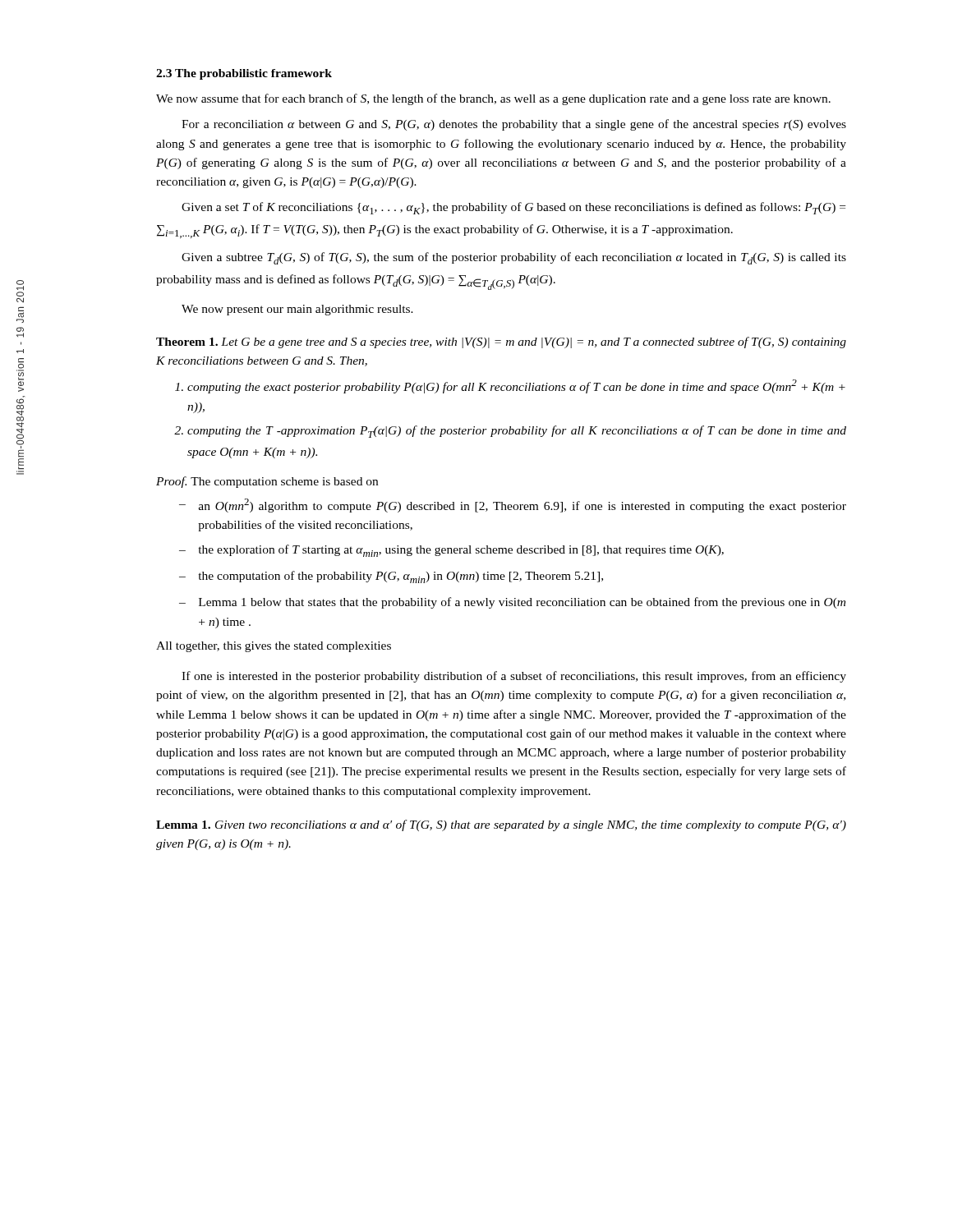Locate the region starting "Lemma 1 below that states that the probability"
Screen dimensions: 1232x953
522,612
